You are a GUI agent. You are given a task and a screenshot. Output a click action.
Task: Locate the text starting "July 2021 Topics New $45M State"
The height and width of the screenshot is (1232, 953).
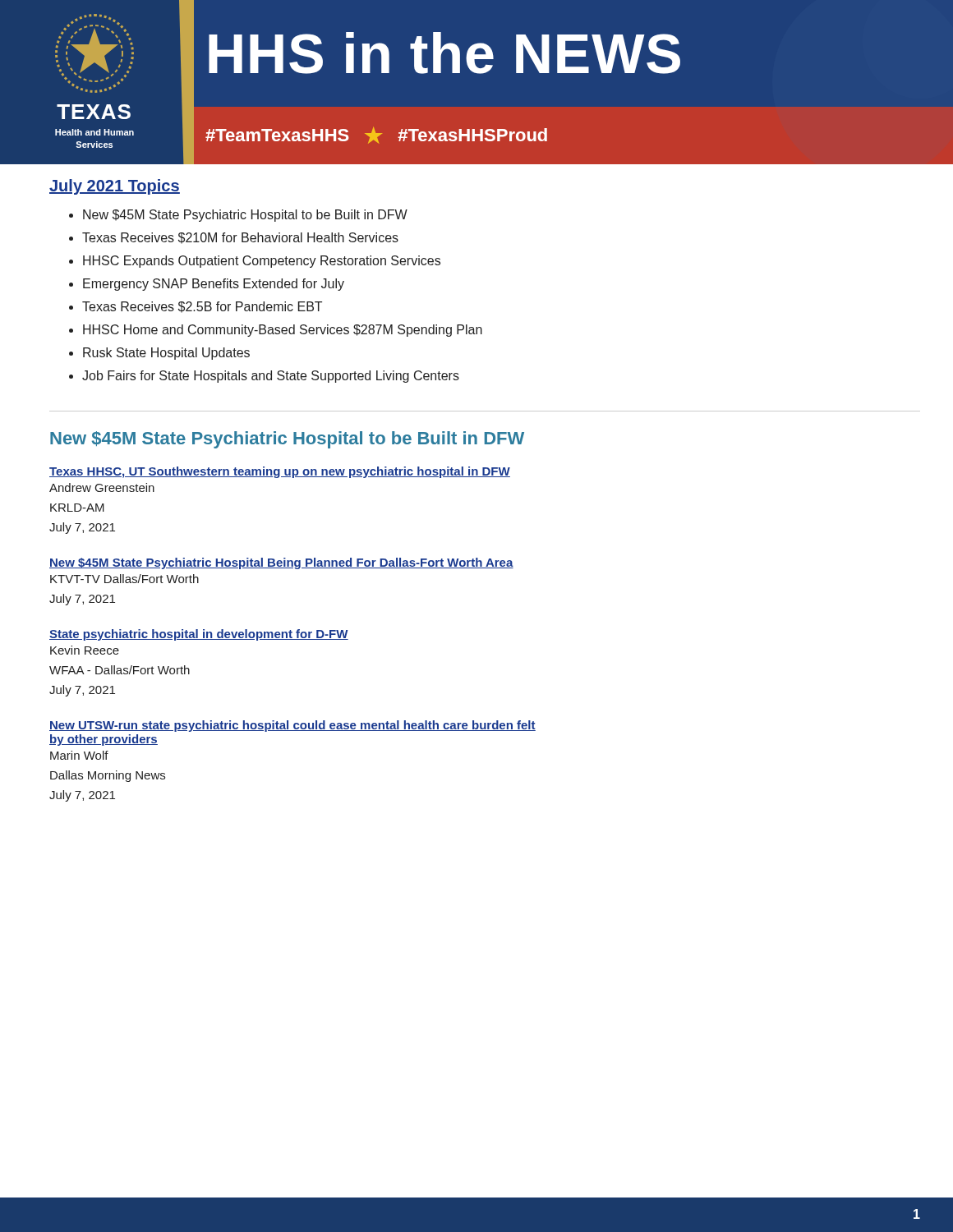[115, 187]
